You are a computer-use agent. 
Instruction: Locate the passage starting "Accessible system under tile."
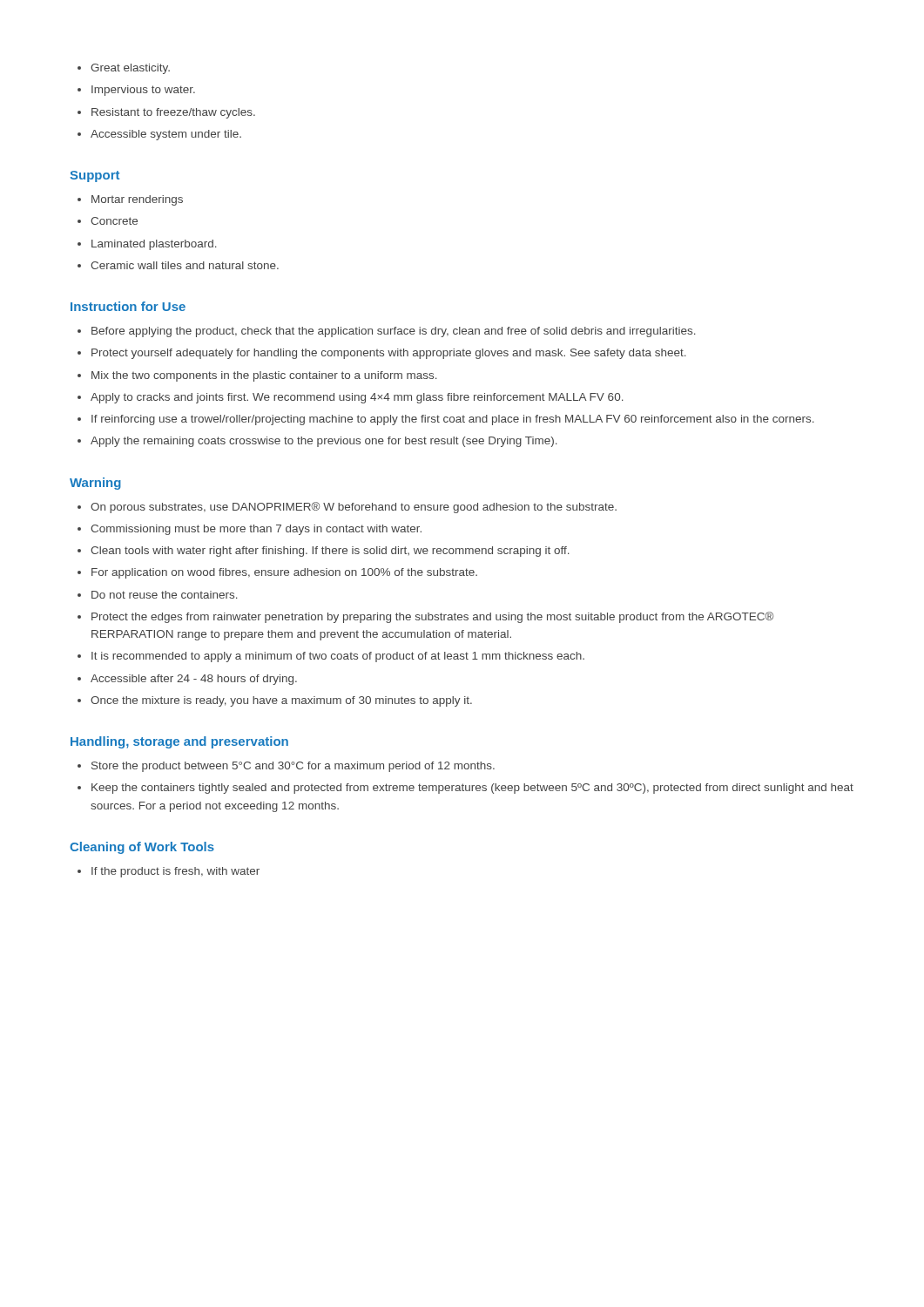click(166, 135)
